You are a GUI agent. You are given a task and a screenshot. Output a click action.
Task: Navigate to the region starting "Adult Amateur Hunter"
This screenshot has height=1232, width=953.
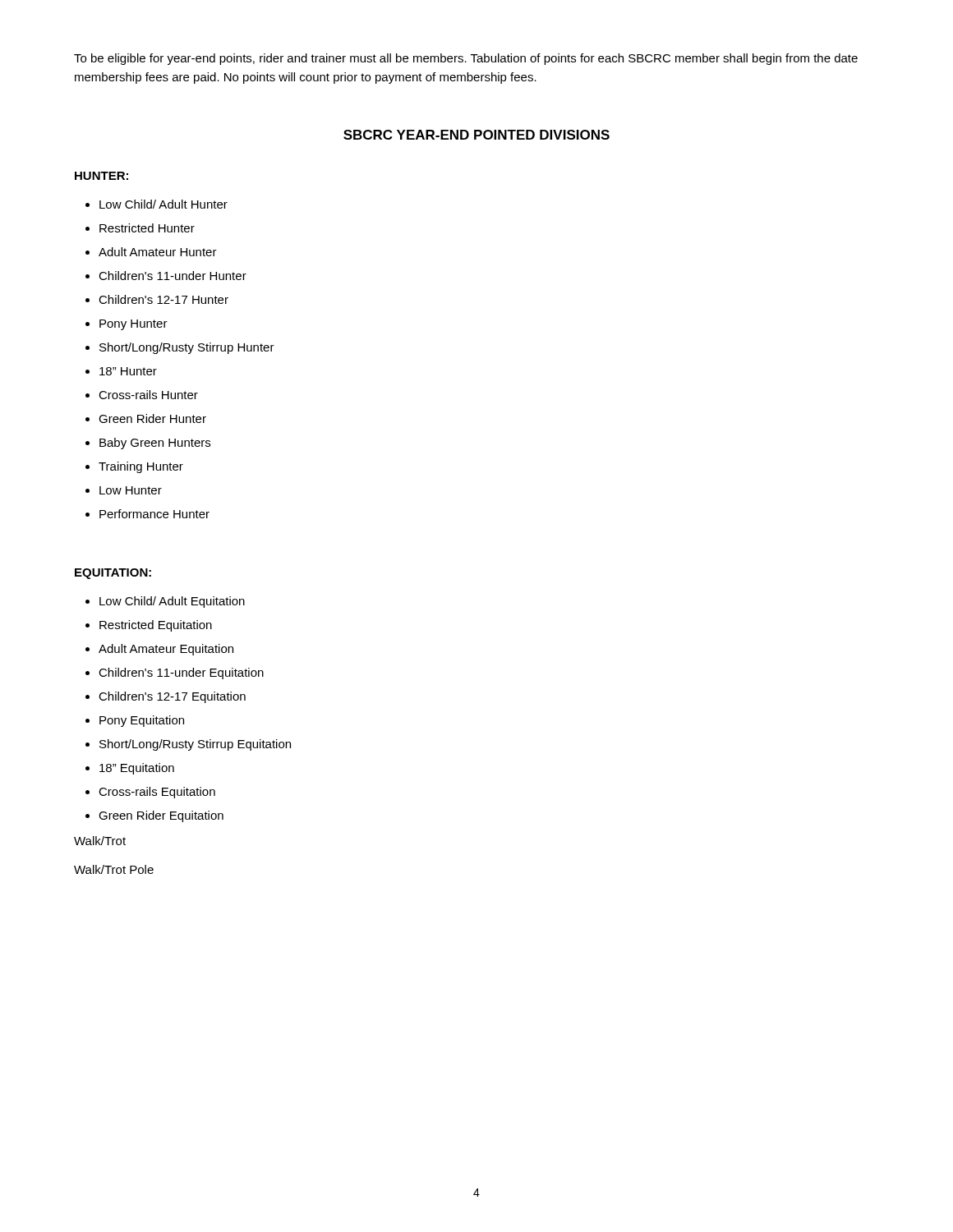click(157, 252)
